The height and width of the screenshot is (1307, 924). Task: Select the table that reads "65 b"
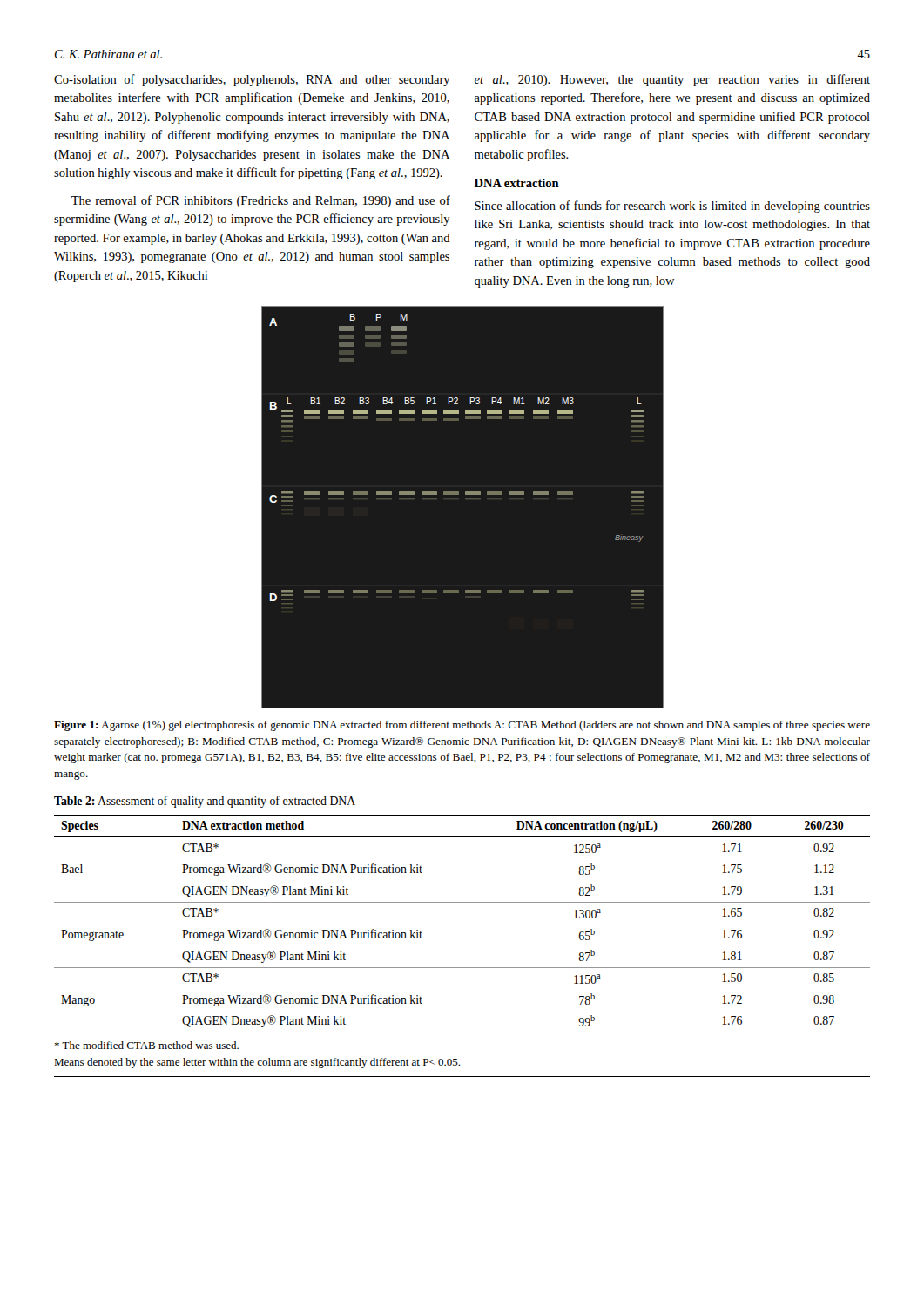coord(462,946)
